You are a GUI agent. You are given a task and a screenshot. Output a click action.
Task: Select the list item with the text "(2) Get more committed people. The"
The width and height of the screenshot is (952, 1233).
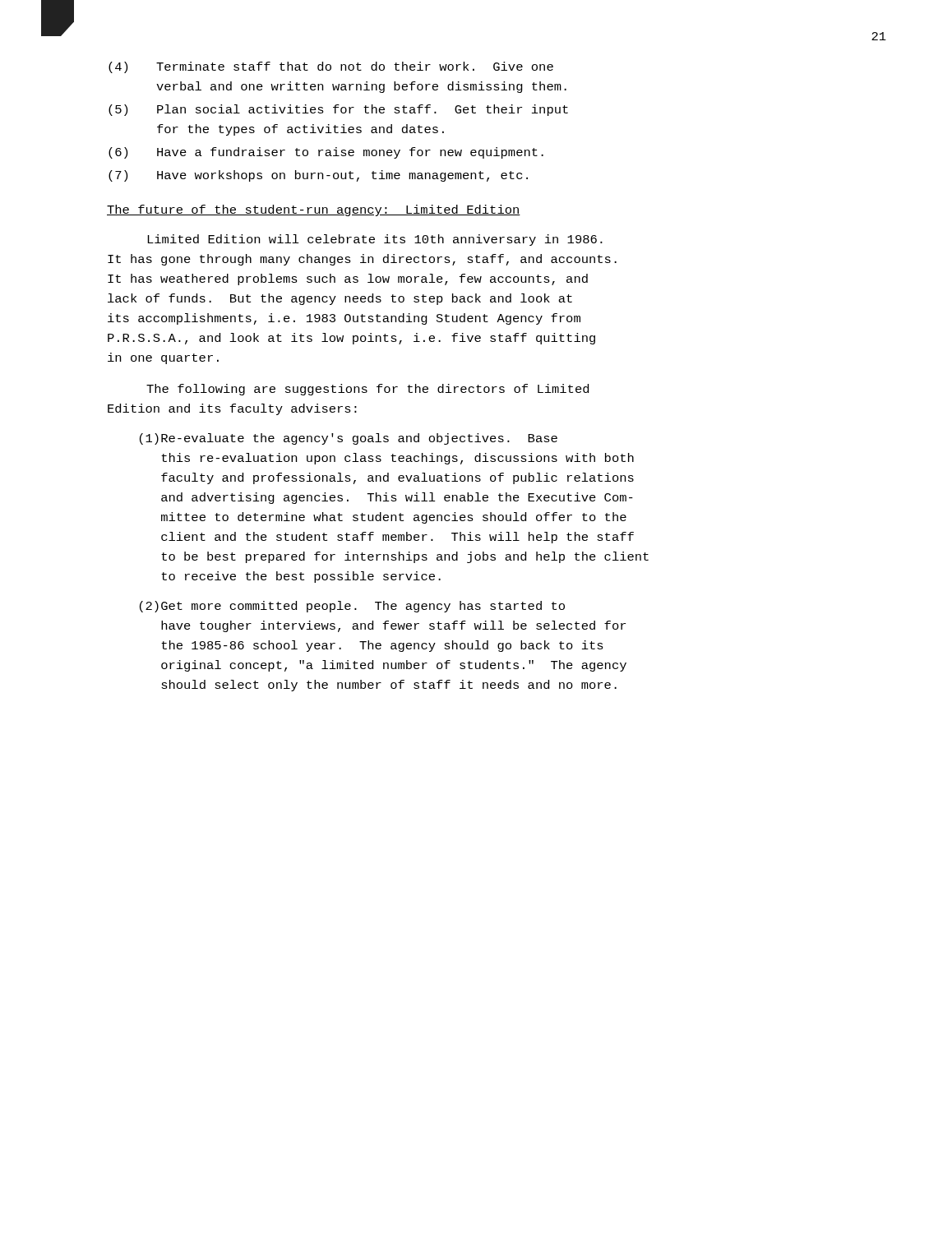(x=497, y=646)
